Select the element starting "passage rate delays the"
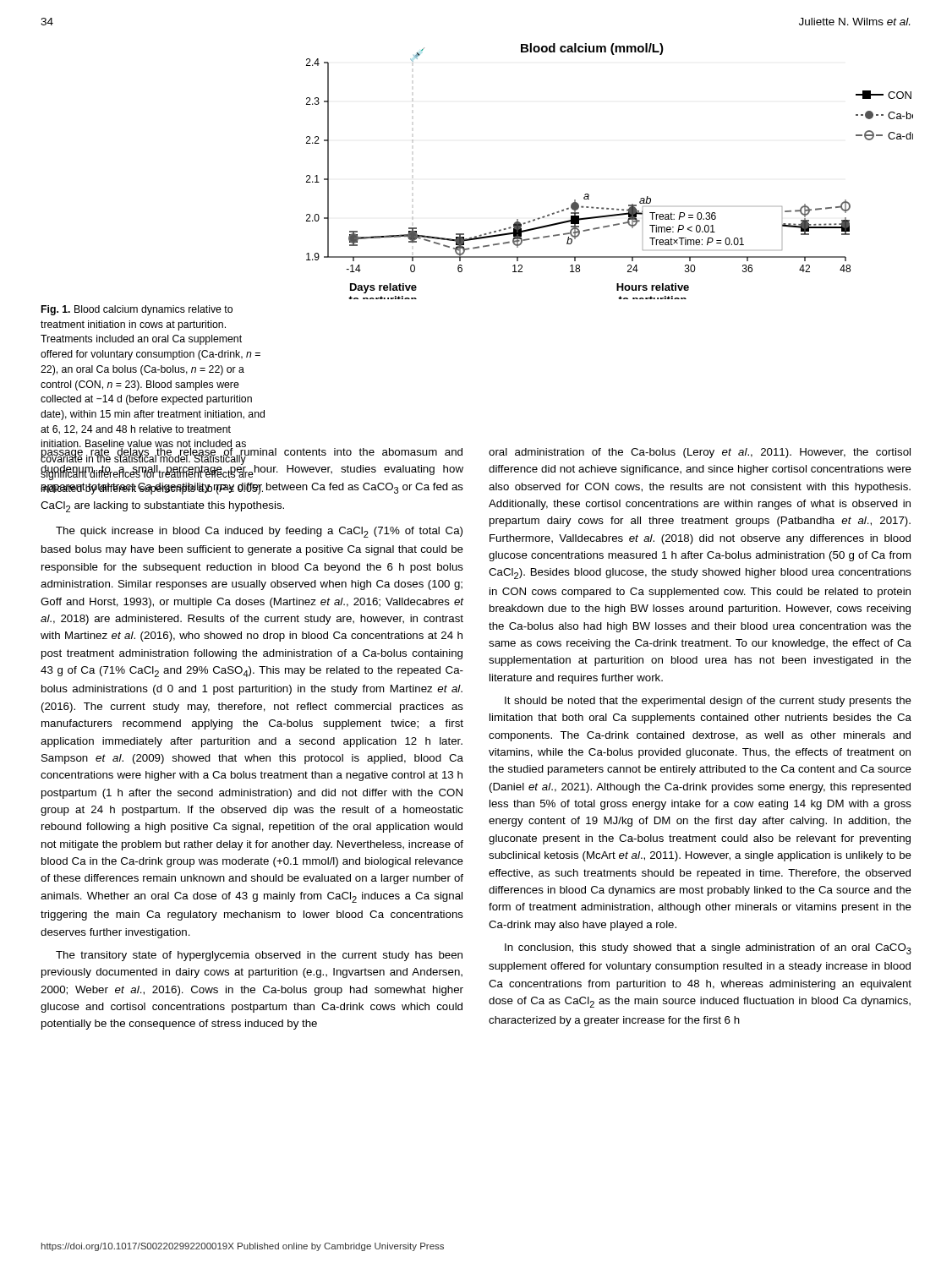Viewport: 952px width, 1268px height. point(476,741)
